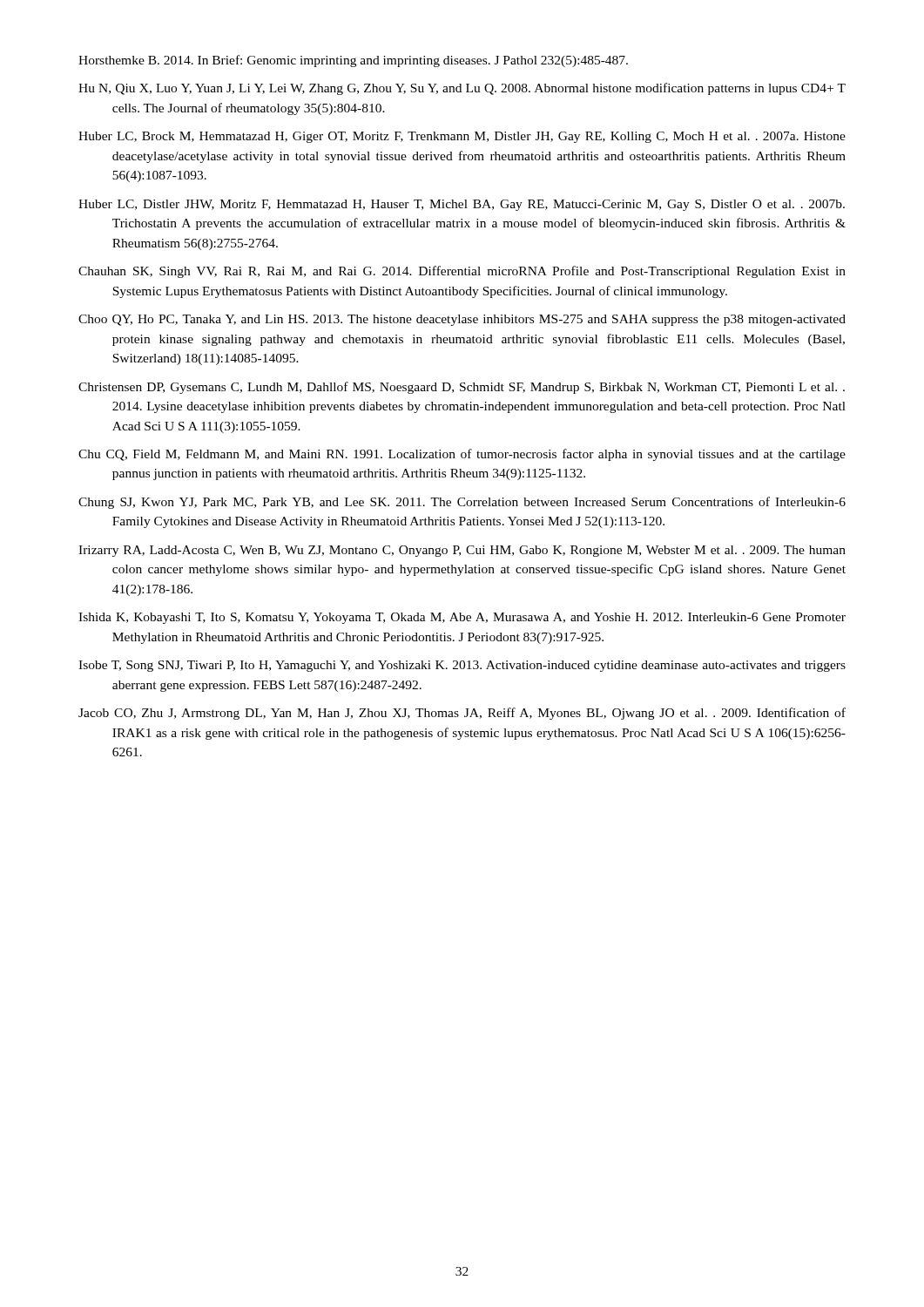Point to the region starting "Irizarry RA, Ladd-Acosta C,"
Viewport: 924px width, 1307px height.
[462, 569]
